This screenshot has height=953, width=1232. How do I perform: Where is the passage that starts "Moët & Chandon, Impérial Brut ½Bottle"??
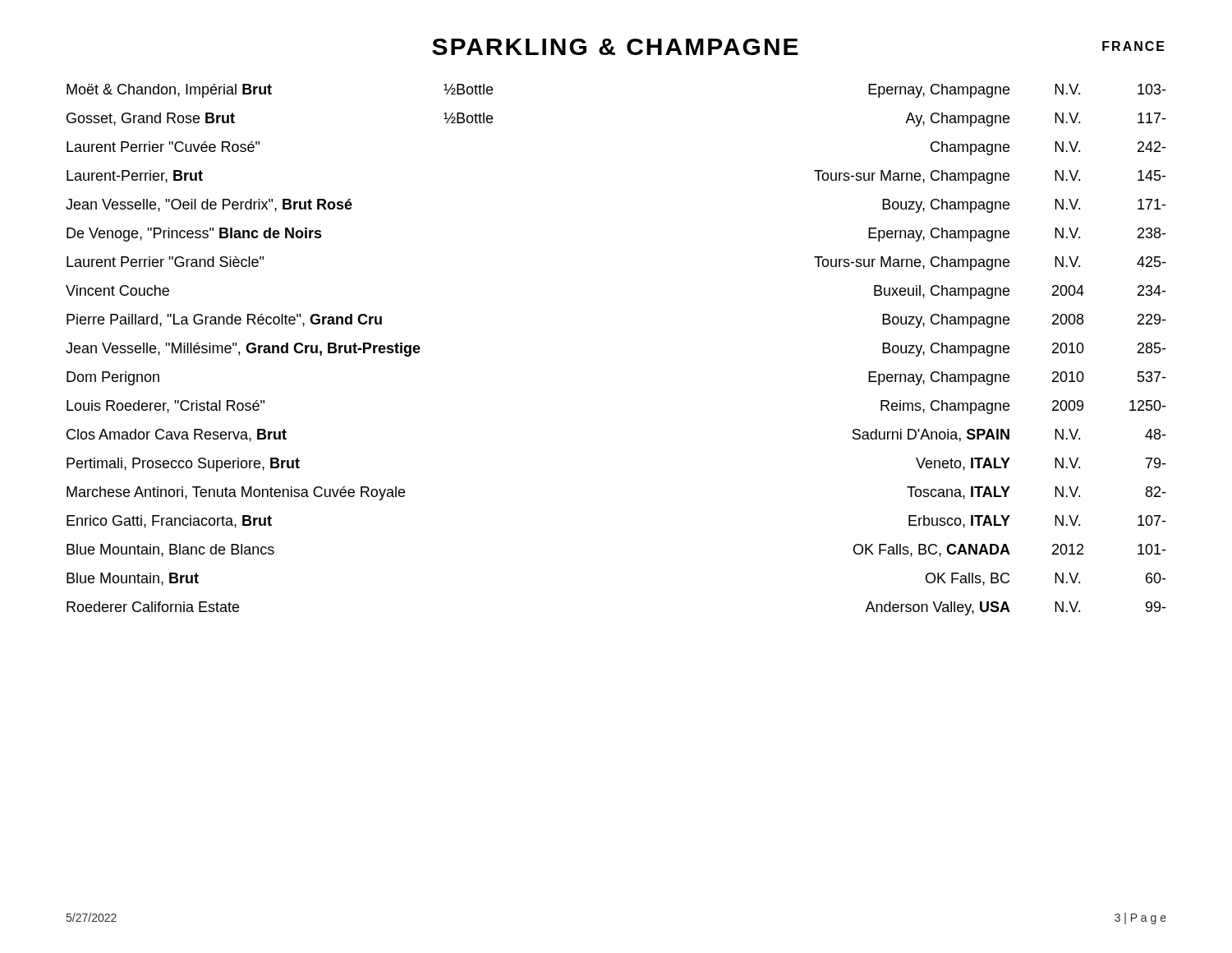[x=170, y=91]
